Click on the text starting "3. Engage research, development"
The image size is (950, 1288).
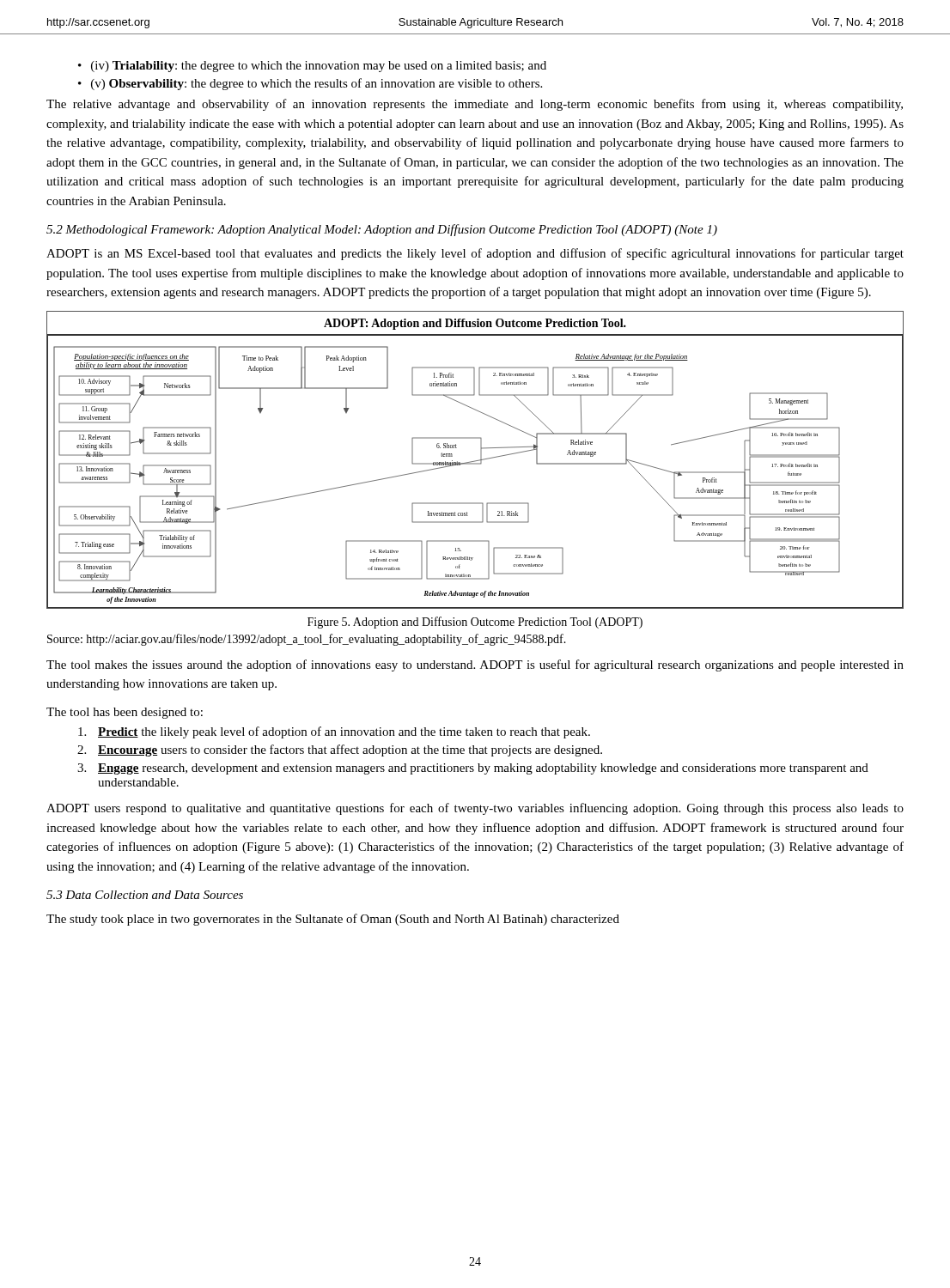[490, 775]
